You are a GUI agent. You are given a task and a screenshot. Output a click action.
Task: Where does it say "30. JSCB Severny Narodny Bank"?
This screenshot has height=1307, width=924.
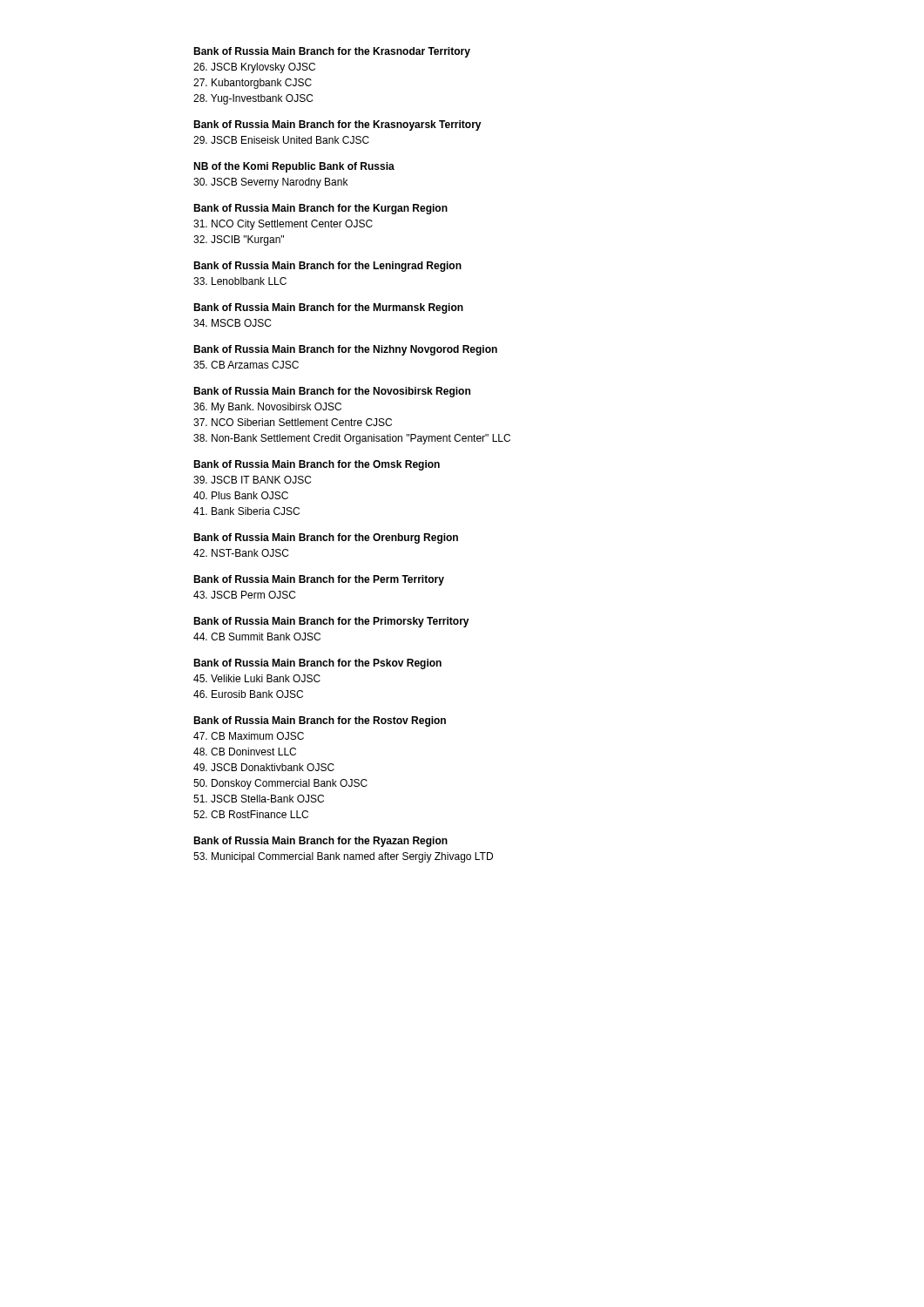pos(271,182)
